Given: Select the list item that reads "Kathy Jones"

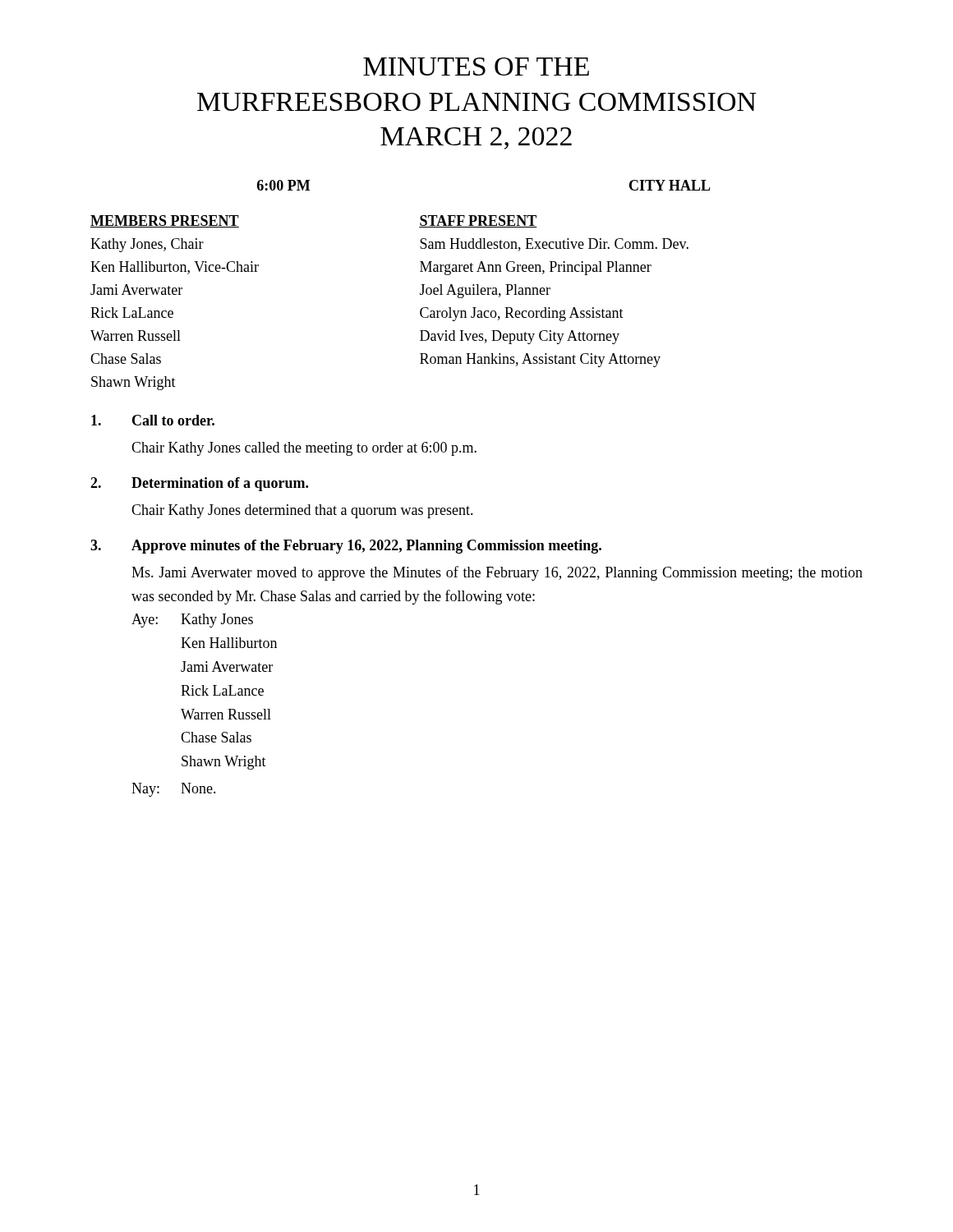Looking at the screenshot, I should pyautogui.click(x=217, y=620).
